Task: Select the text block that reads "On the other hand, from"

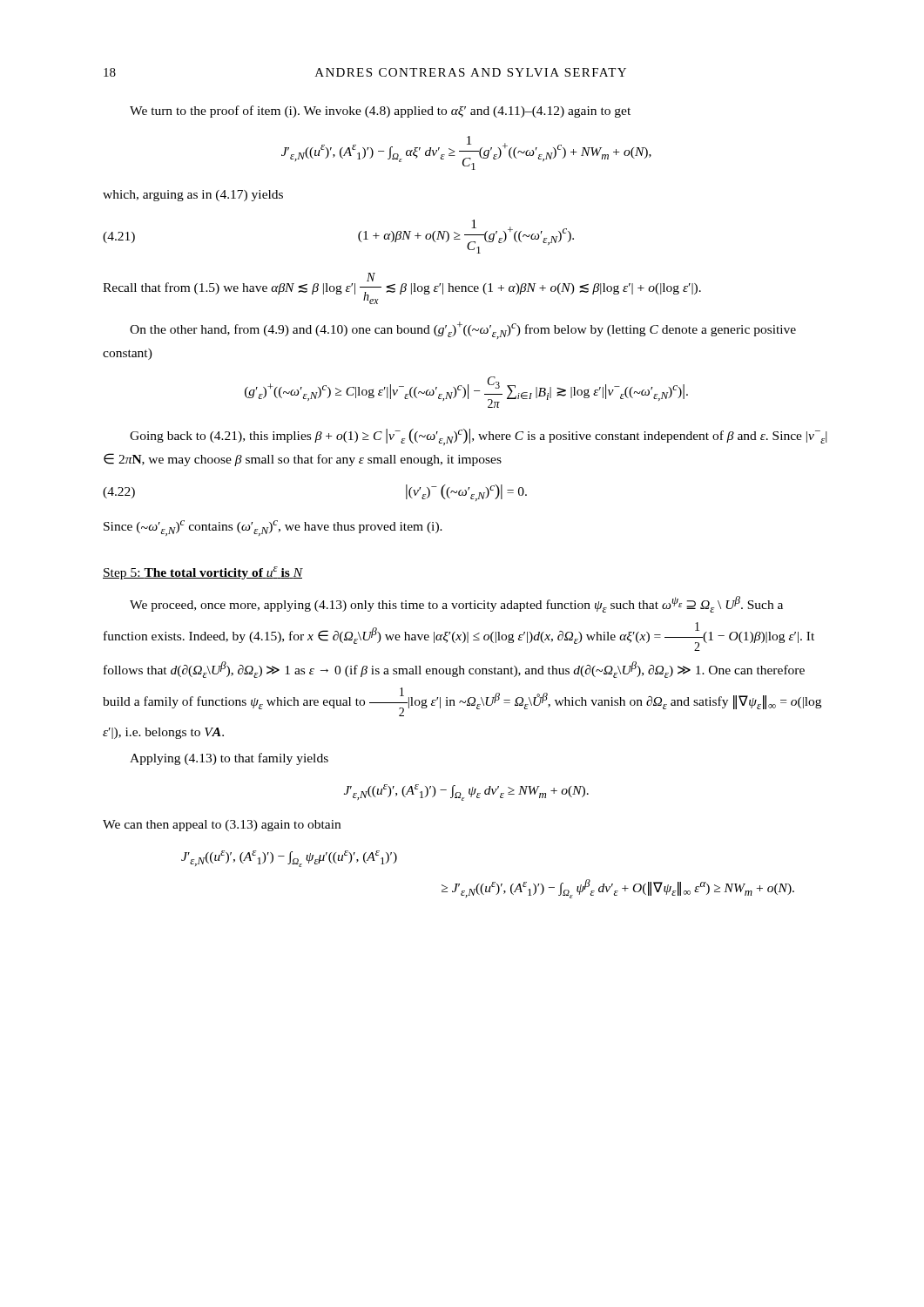Action: click(466, 340)
